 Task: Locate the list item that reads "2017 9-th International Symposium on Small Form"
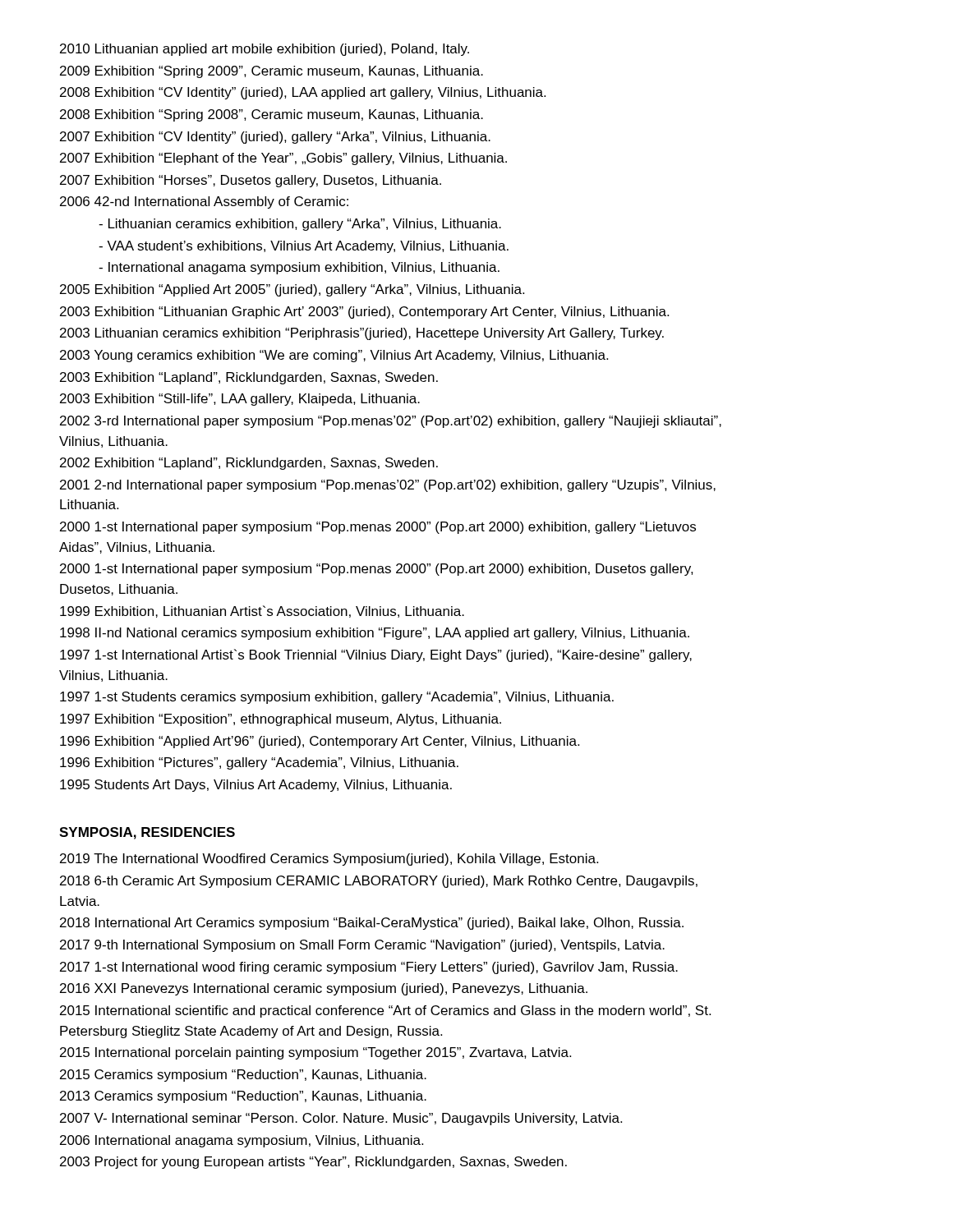point(362,945)
